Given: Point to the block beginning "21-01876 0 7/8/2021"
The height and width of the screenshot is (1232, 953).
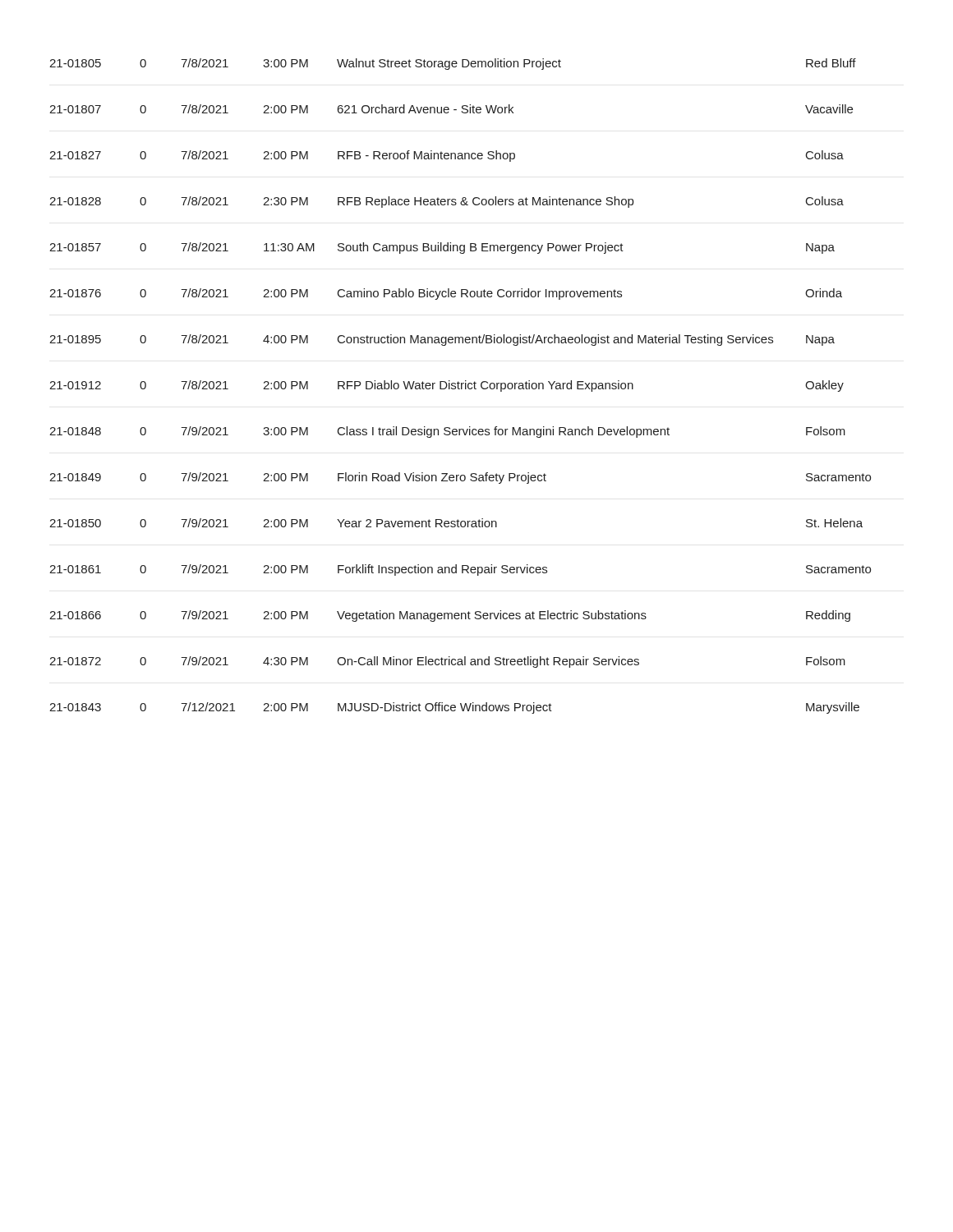Looking at the screenshot, I should 476,292.
